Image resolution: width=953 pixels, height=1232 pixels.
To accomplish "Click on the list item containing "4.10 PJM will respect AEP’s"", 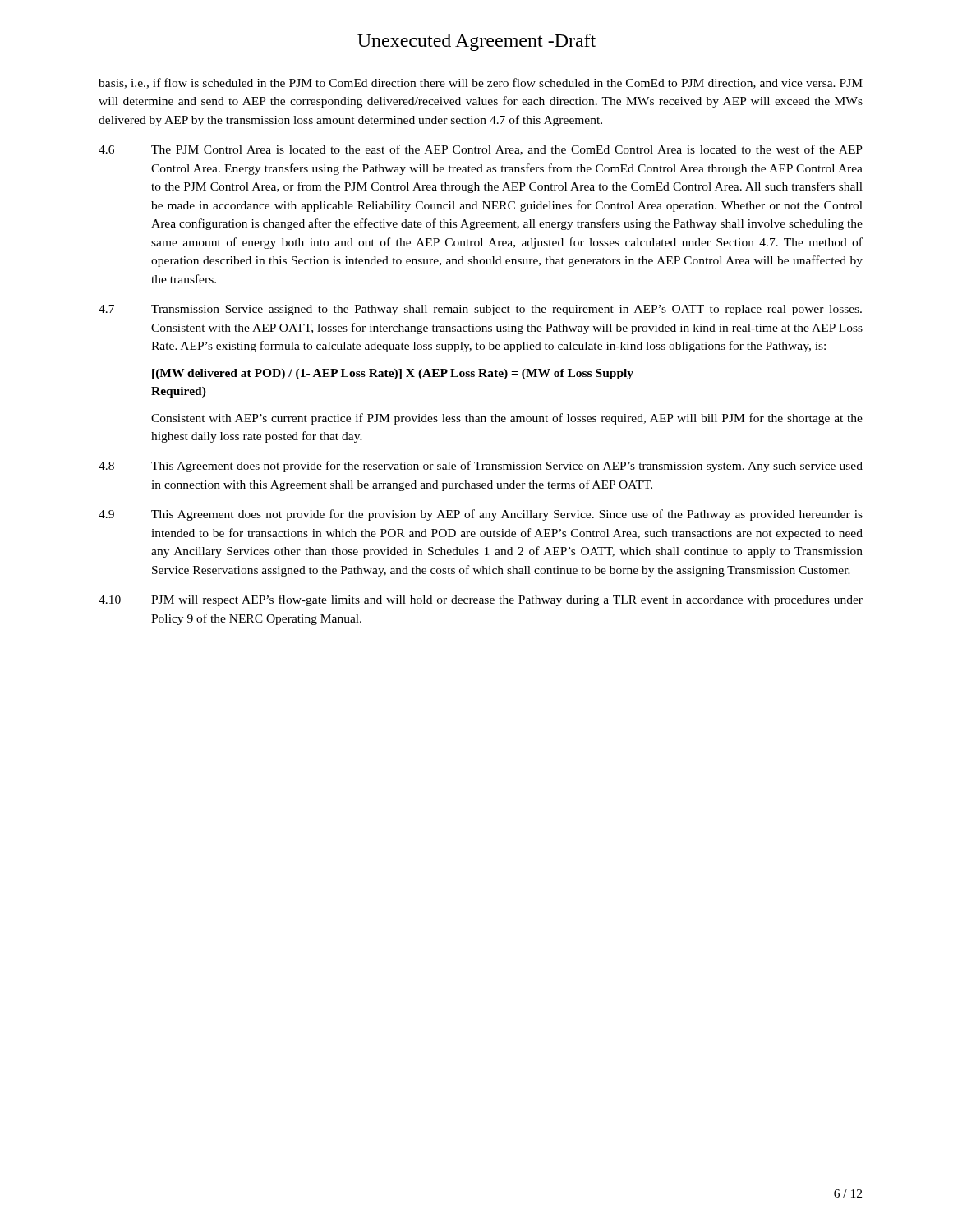I will coord(481,609).
